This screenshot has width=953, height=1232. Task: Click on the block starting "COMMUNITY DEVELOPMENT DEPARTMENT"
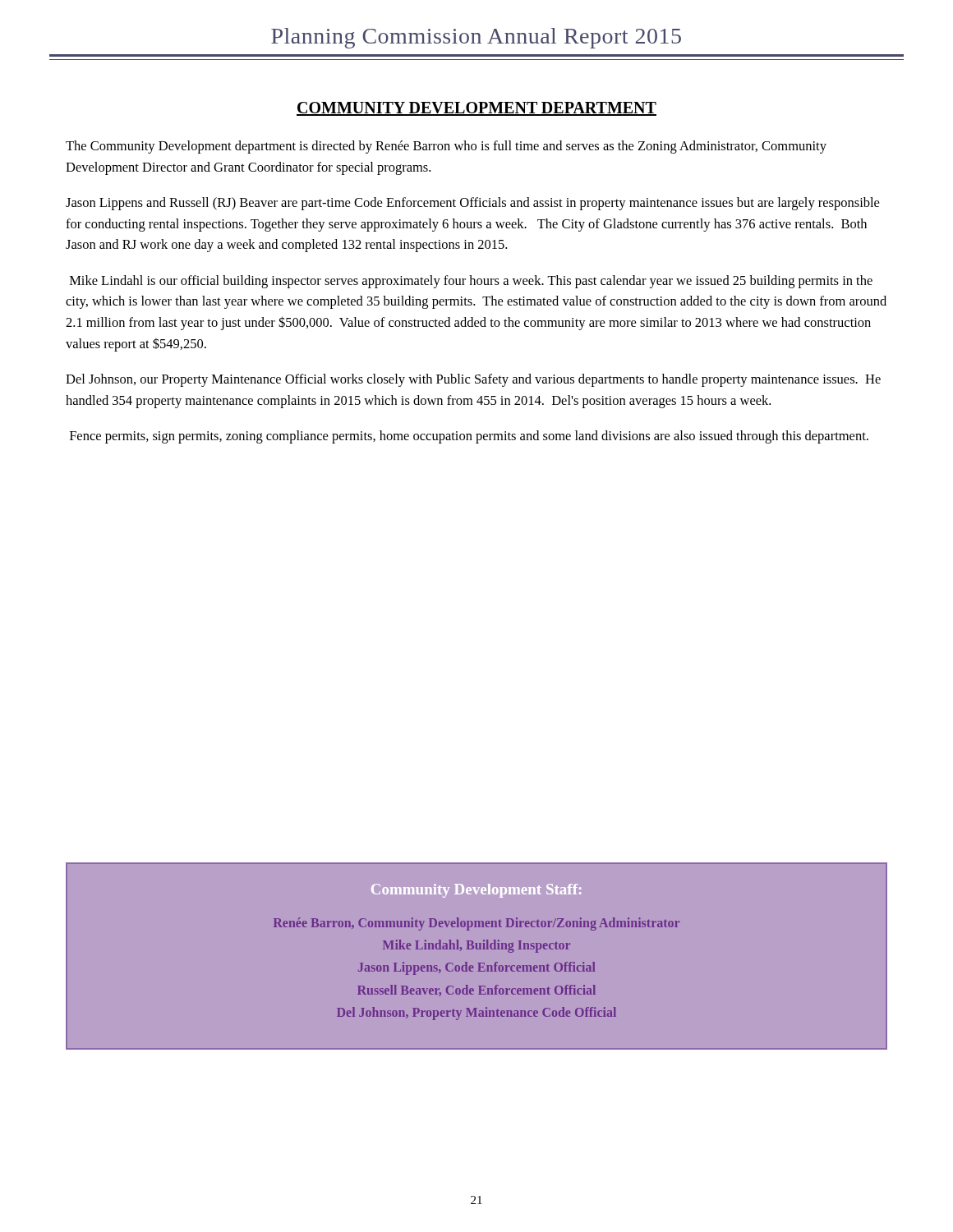coord(476,108)
